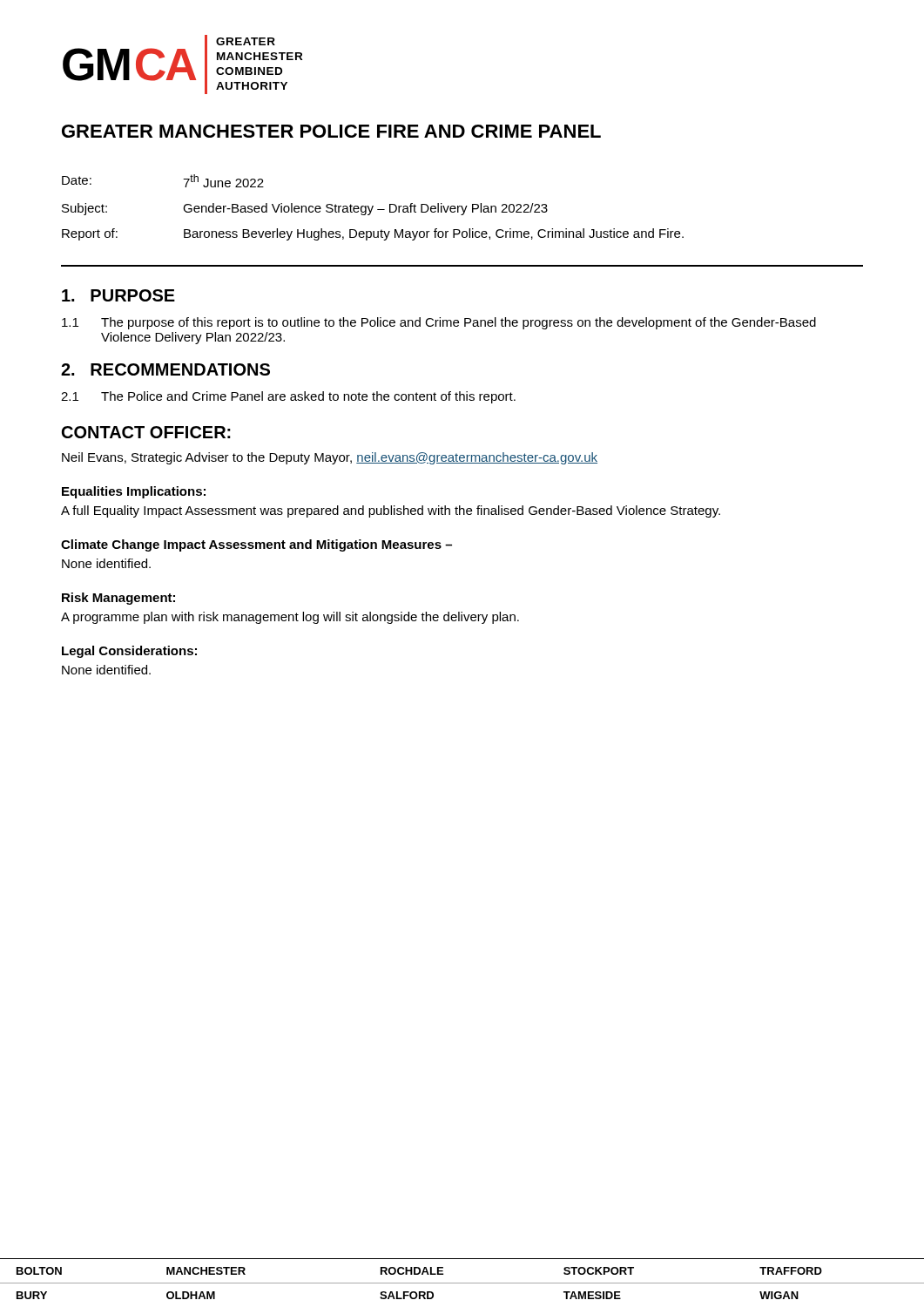Find the table that mentions "STOCKPORT"
924x1307 pixels.
[462, 1283]
